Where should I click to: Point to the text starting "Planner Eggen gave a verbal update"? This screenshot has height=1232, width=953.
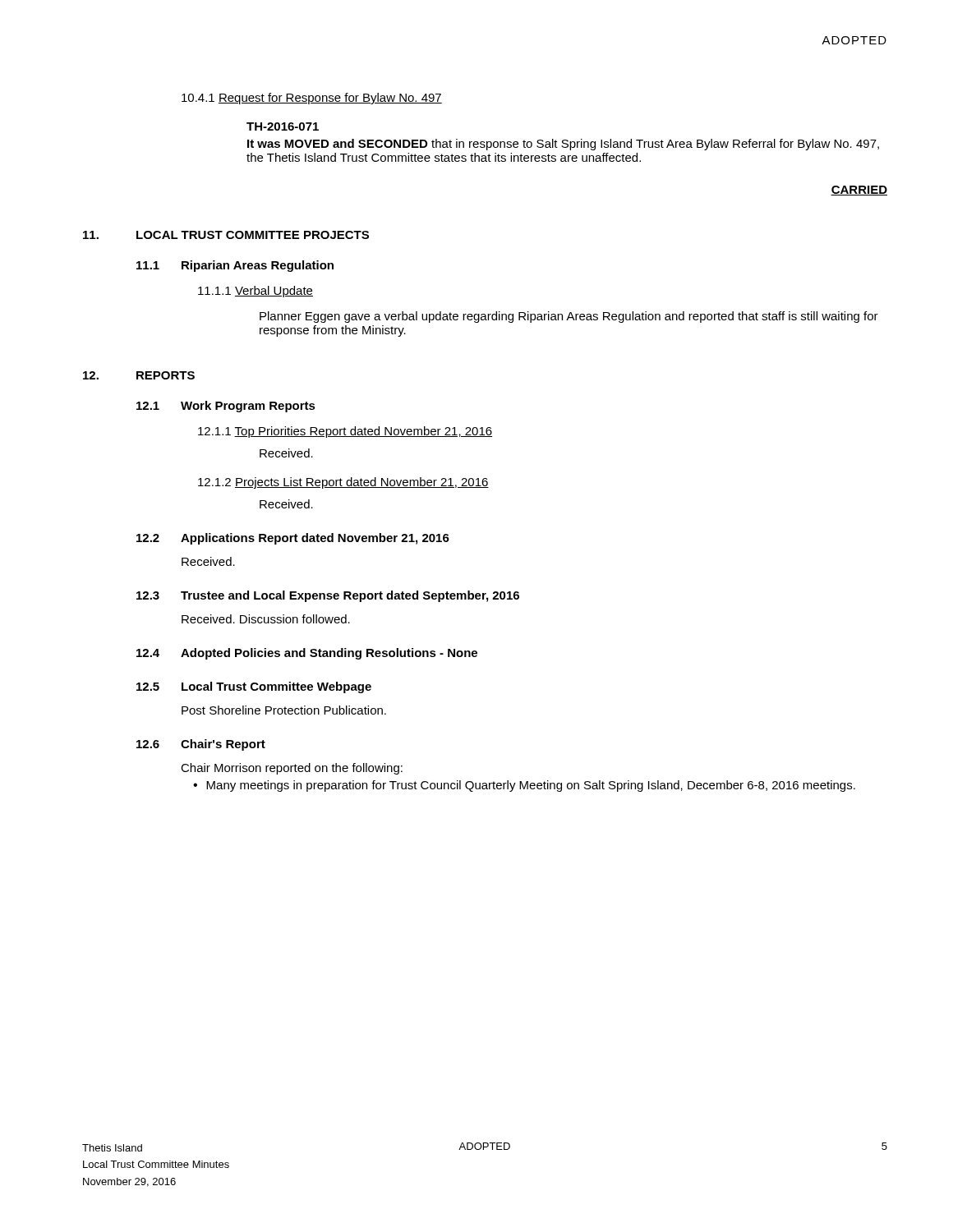pos(568,323)
